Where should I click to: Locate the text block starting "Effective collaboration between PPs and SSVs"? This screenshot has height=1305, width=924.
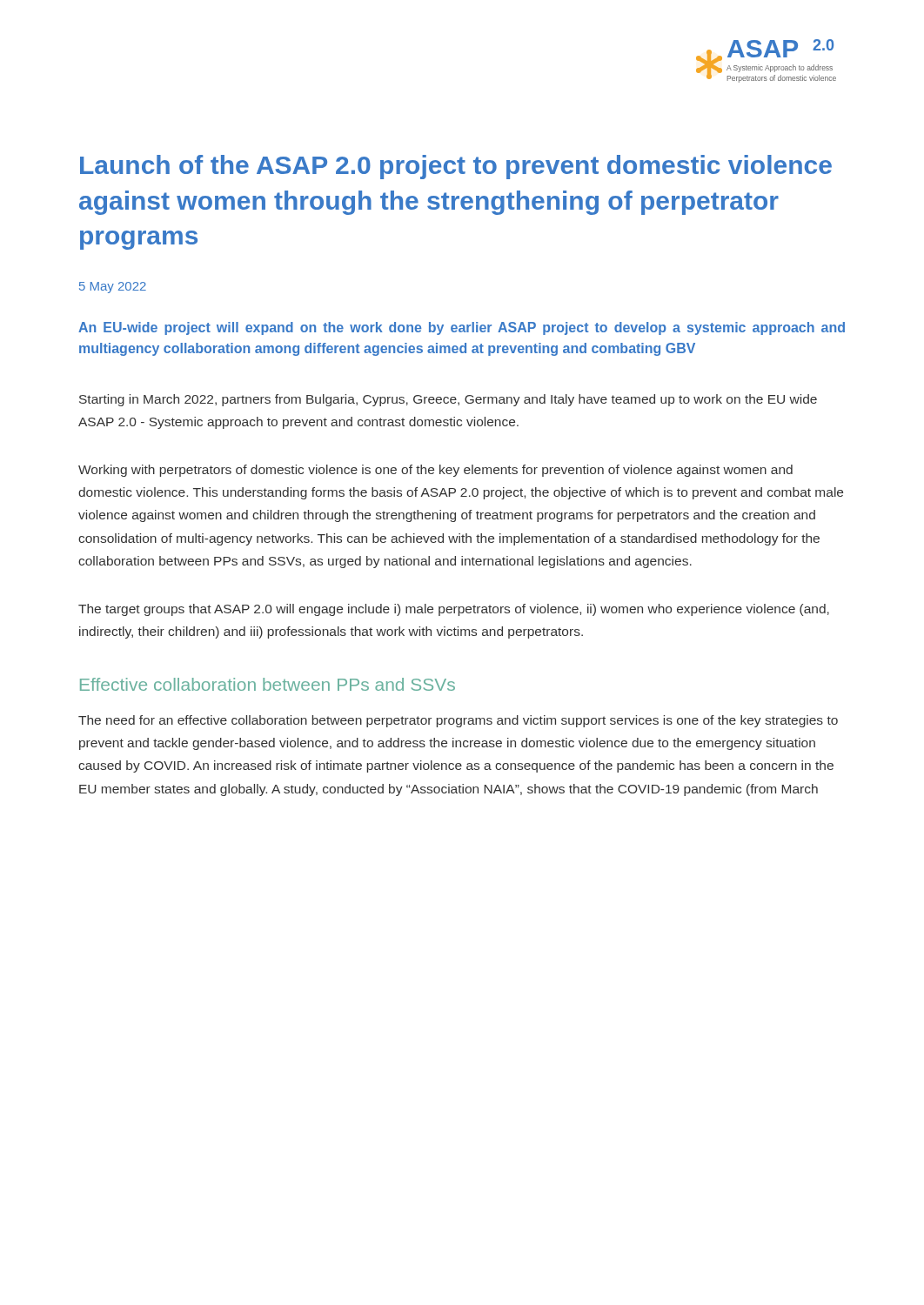coord(462,685)
